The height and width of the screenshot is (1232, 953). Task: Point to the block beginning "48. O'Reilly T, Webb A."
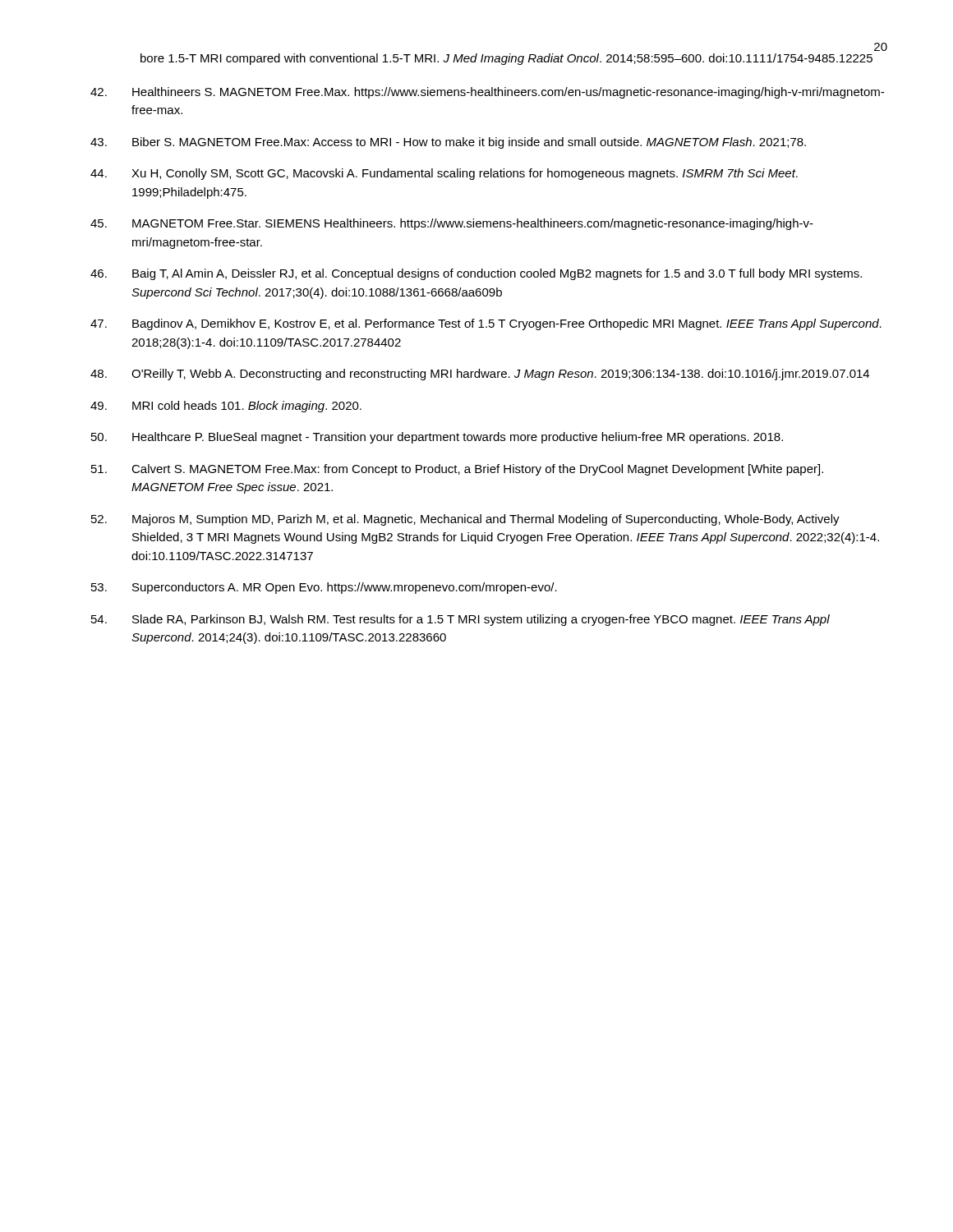click(x=489, y=374)
